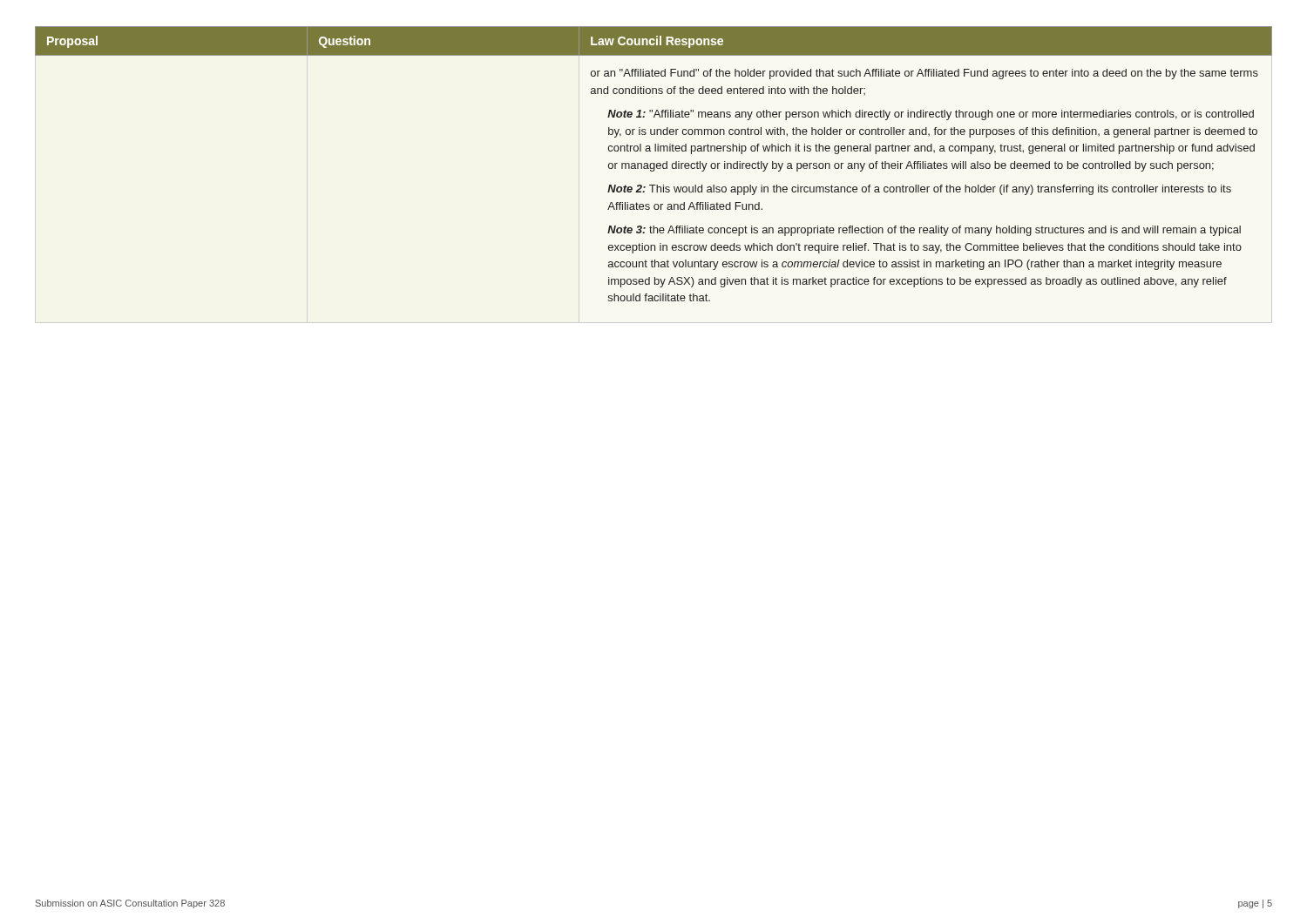This screenshot has width=1307, height=924.
Task: Select the table
Action: tap(654, 174)
